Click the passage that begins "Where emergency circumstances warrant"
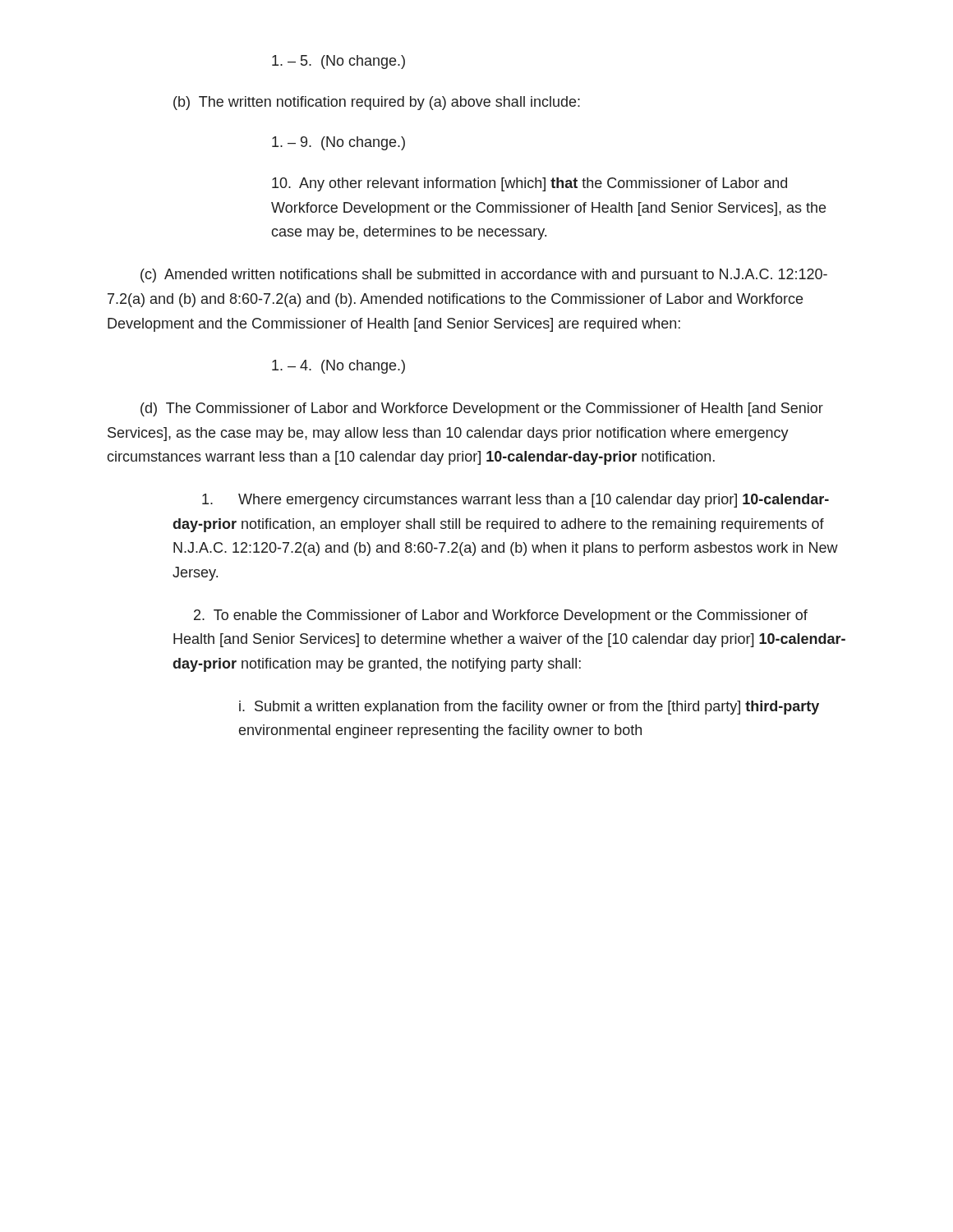The image size is (953, 1232). (x=505, y=536)
